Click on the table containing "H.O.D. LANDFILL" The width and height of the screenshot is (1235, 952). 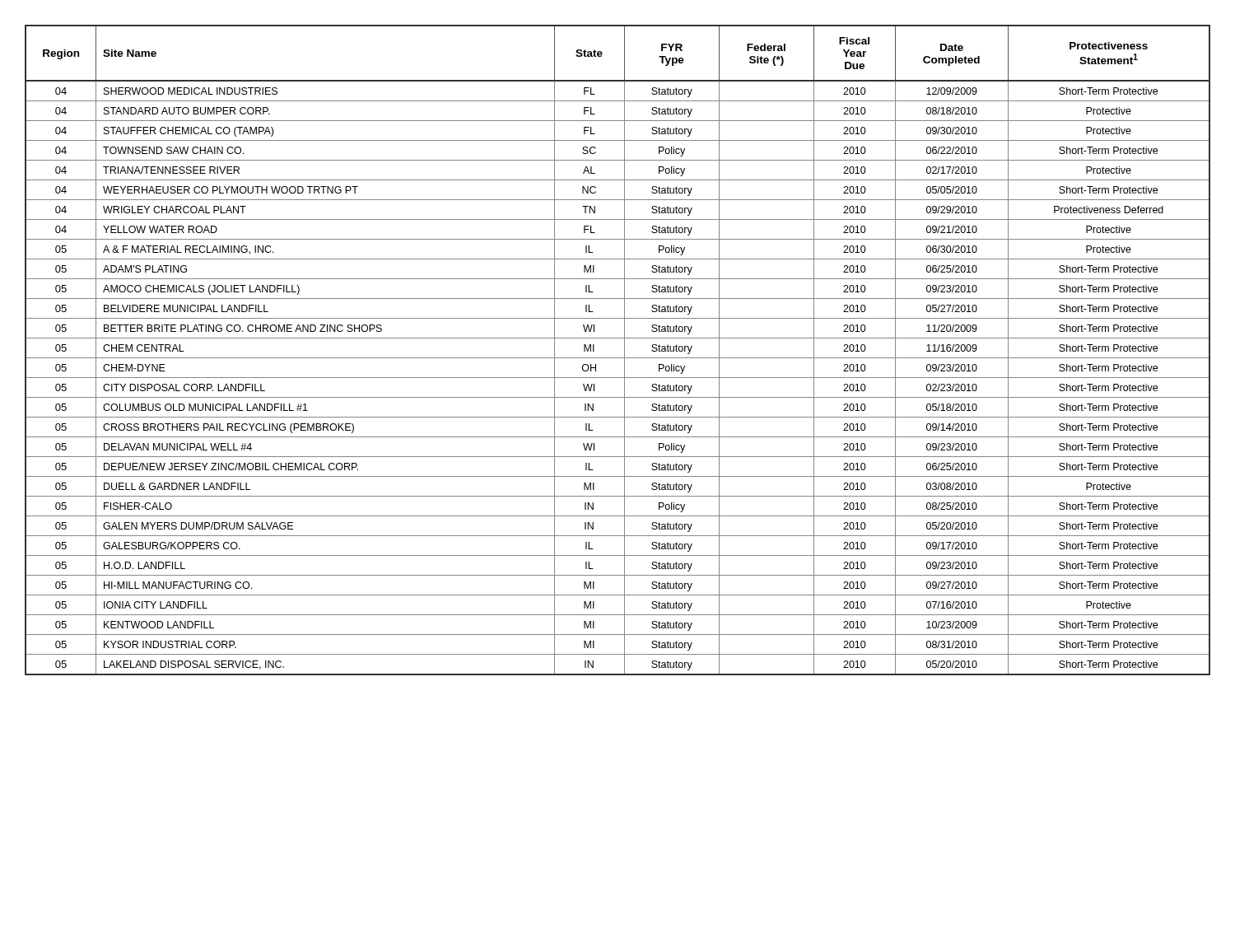pos(618,350)
